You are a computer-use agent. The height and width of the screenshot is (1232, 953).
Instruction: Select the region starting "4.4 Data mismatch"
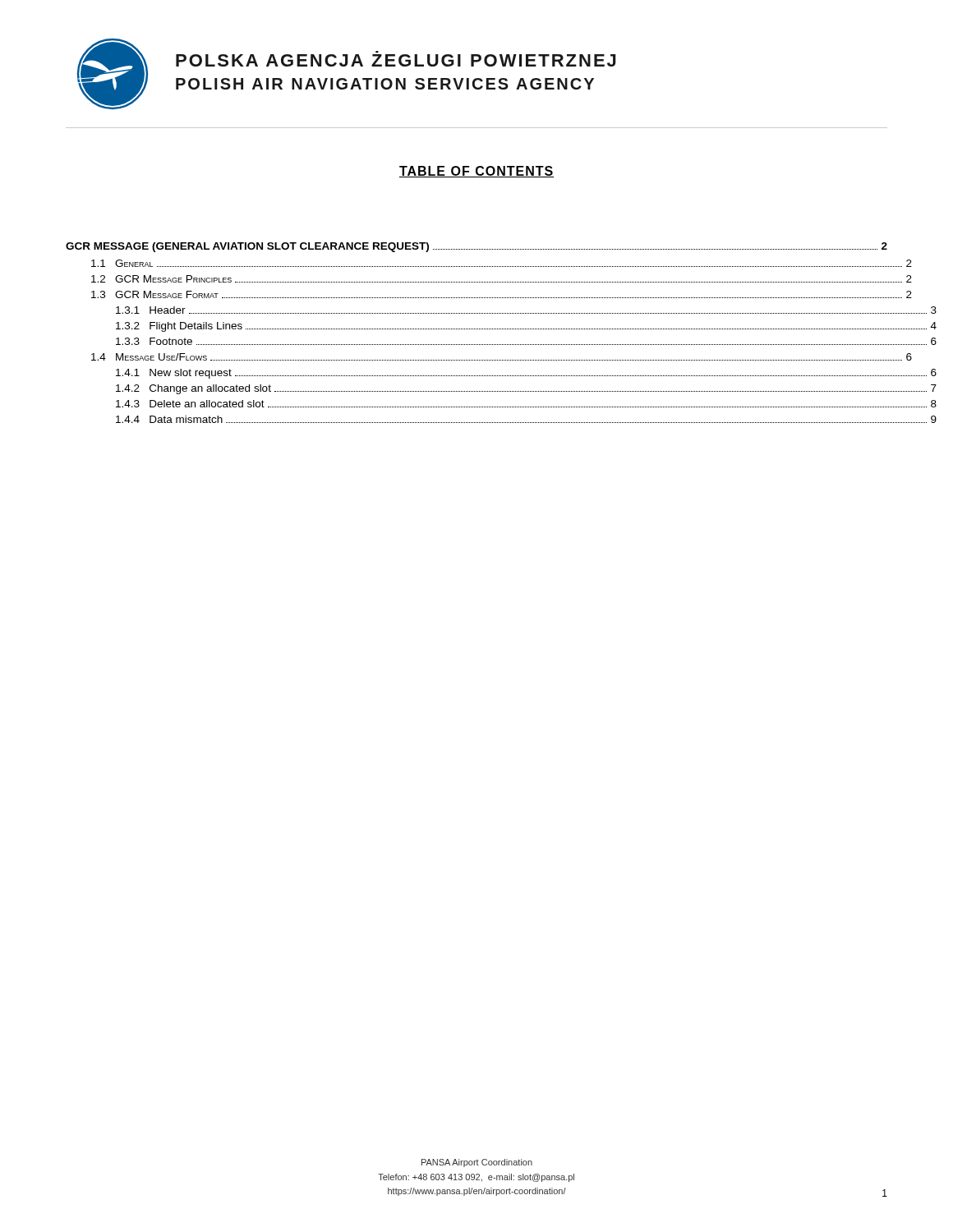click(x=526, y=419)
